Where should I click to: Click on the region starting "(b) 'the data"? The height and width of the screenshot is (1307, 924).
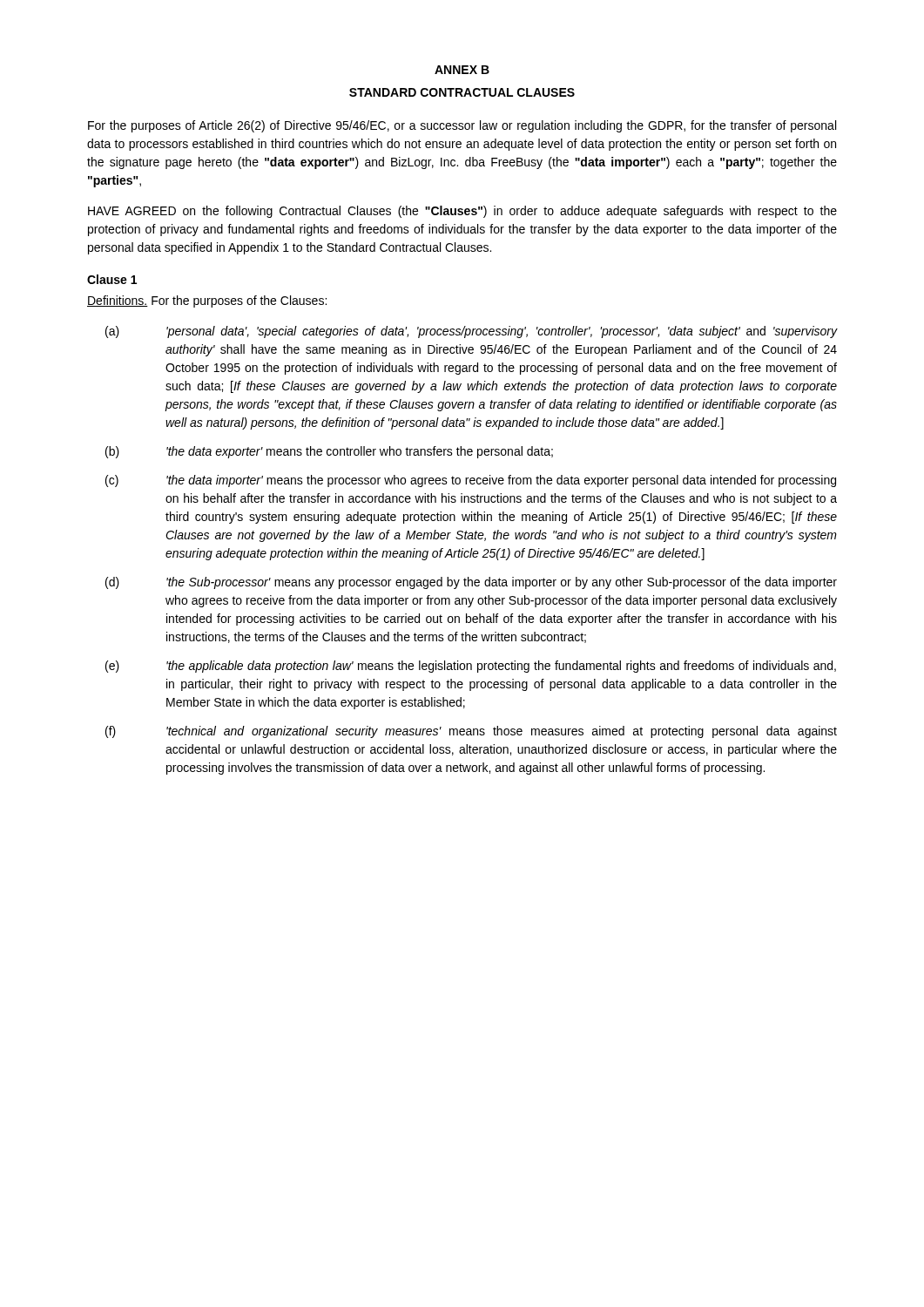(462, 452)
